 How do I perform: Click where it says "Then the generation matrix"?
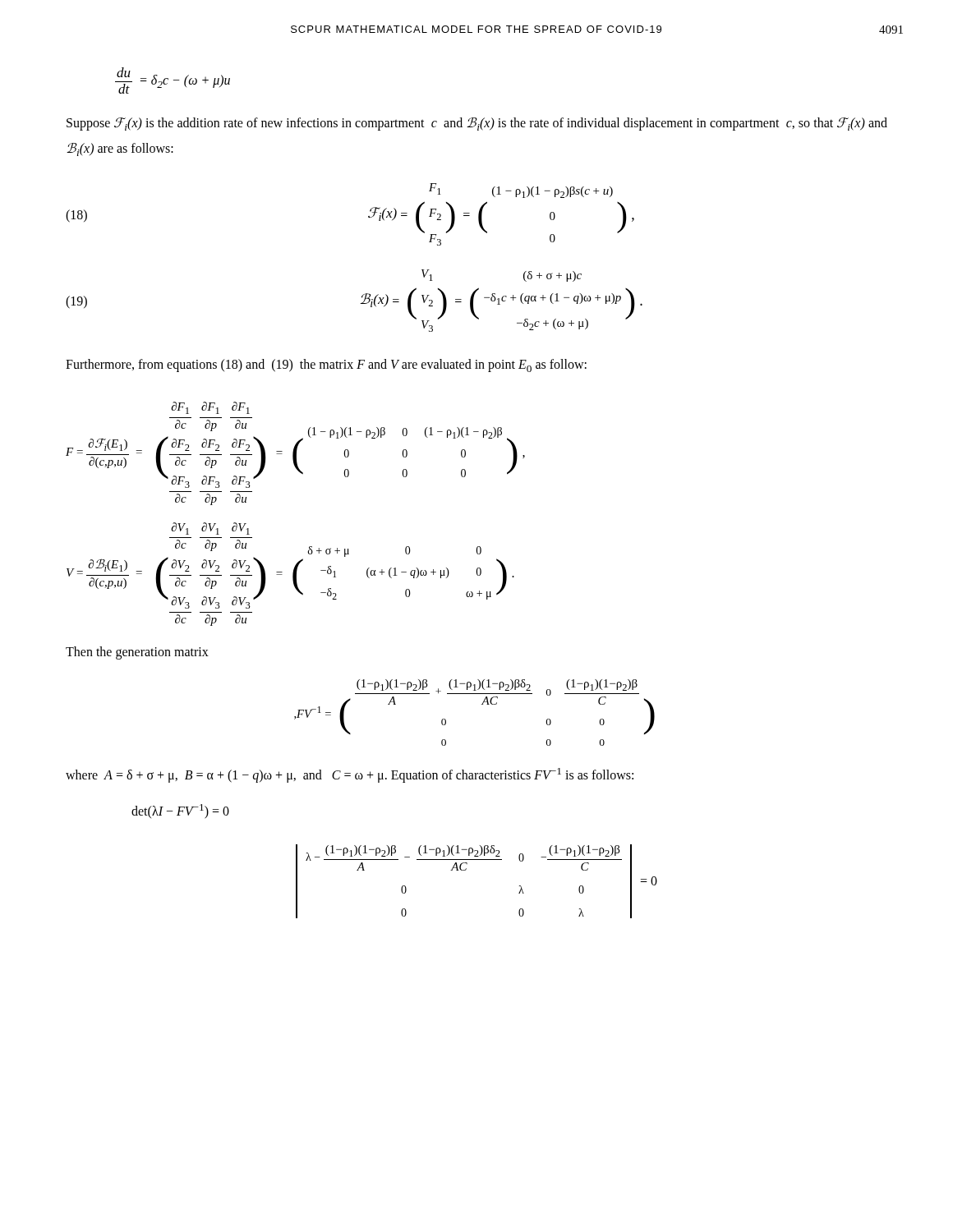click(x=137, y=652)
